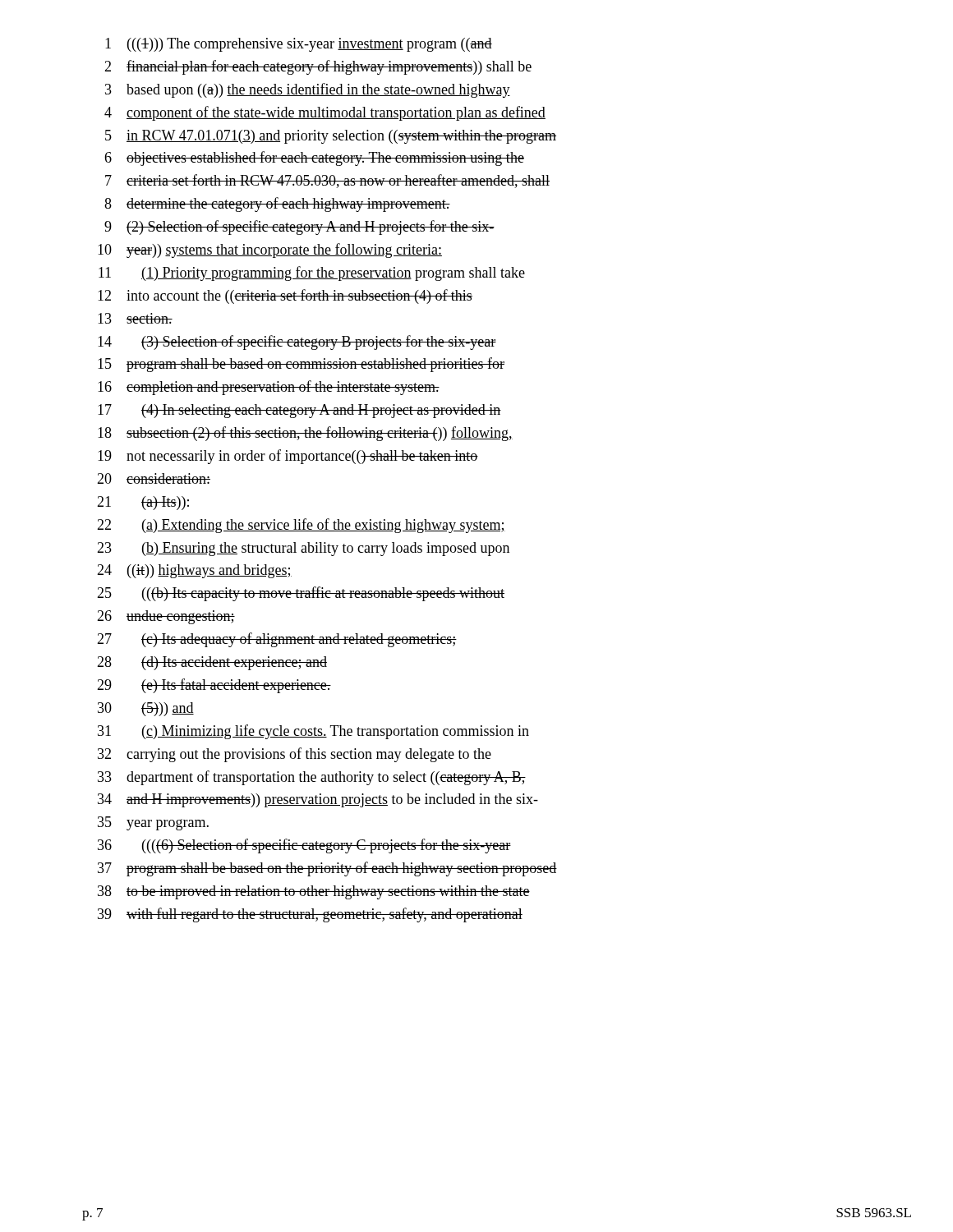
Task: Select the text block that says "17 (4) In"
Action: point(476,445)
